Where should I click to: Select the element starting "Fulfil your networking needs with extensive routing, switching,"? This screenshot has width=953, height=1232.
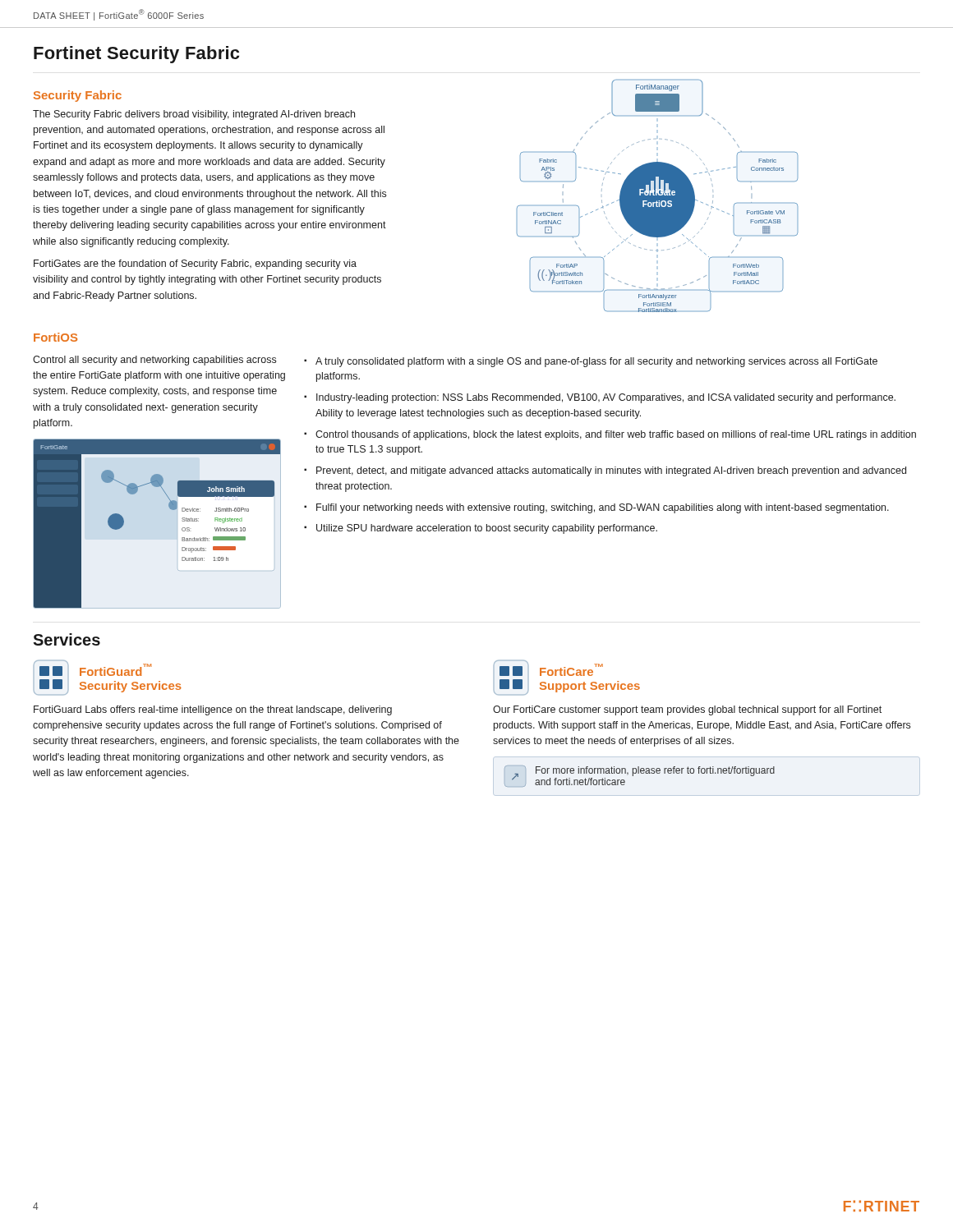[x=602, y=507]
